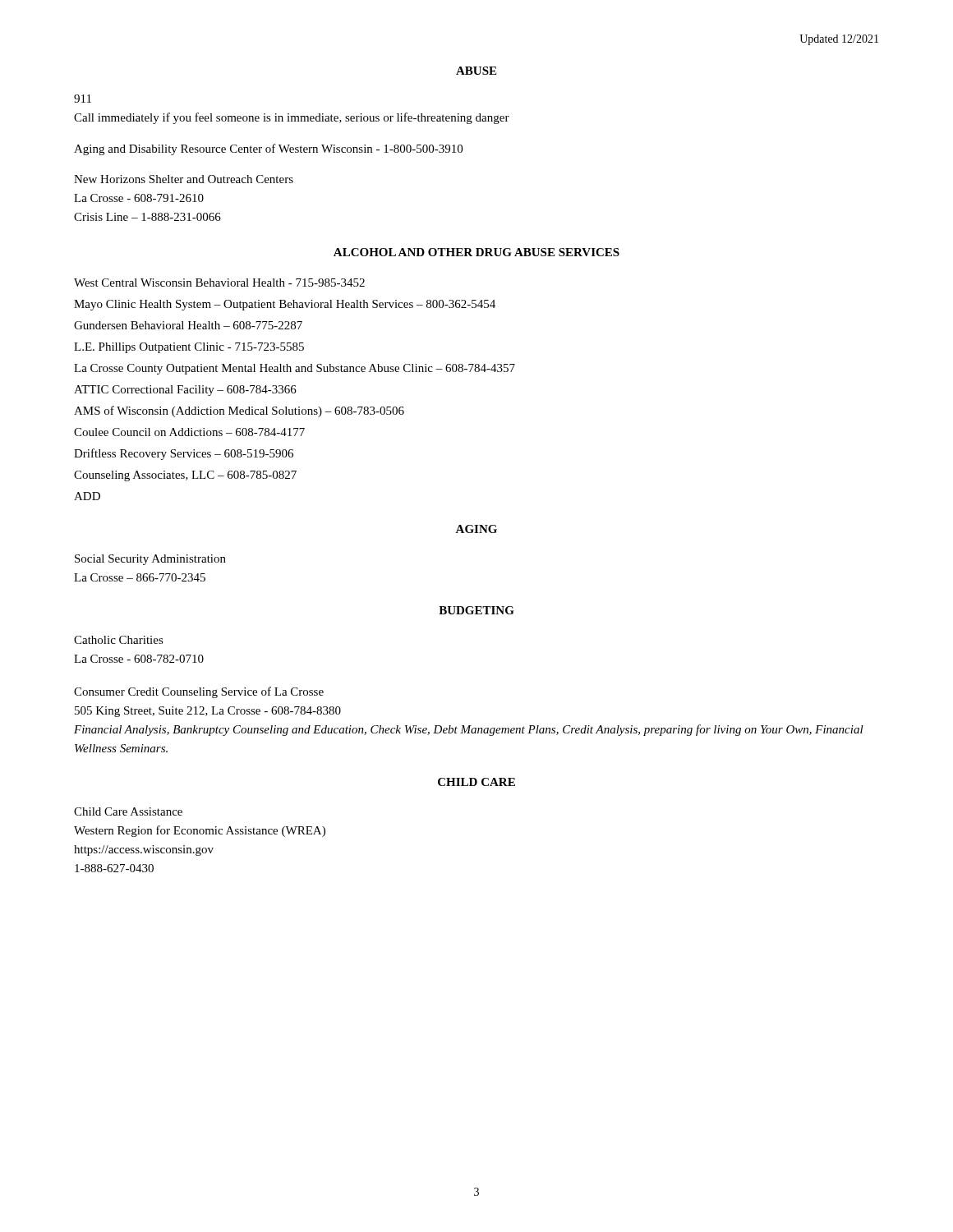Select the text starting "Aging and Disability Resource Center of"

269,148
